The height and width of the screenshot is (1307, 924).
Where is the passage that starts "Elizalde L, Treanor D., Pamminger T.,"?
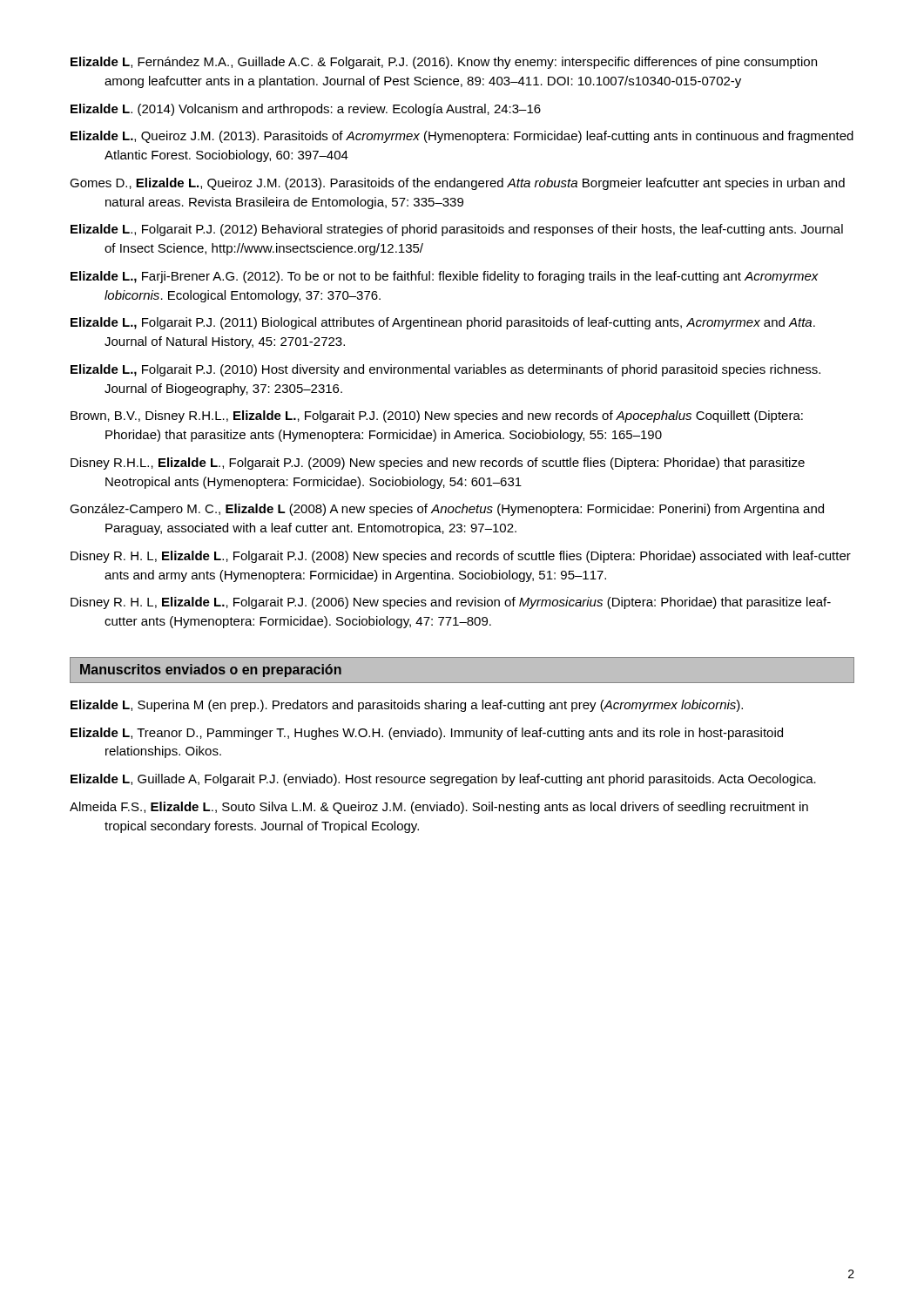click(x=462, y=742)
